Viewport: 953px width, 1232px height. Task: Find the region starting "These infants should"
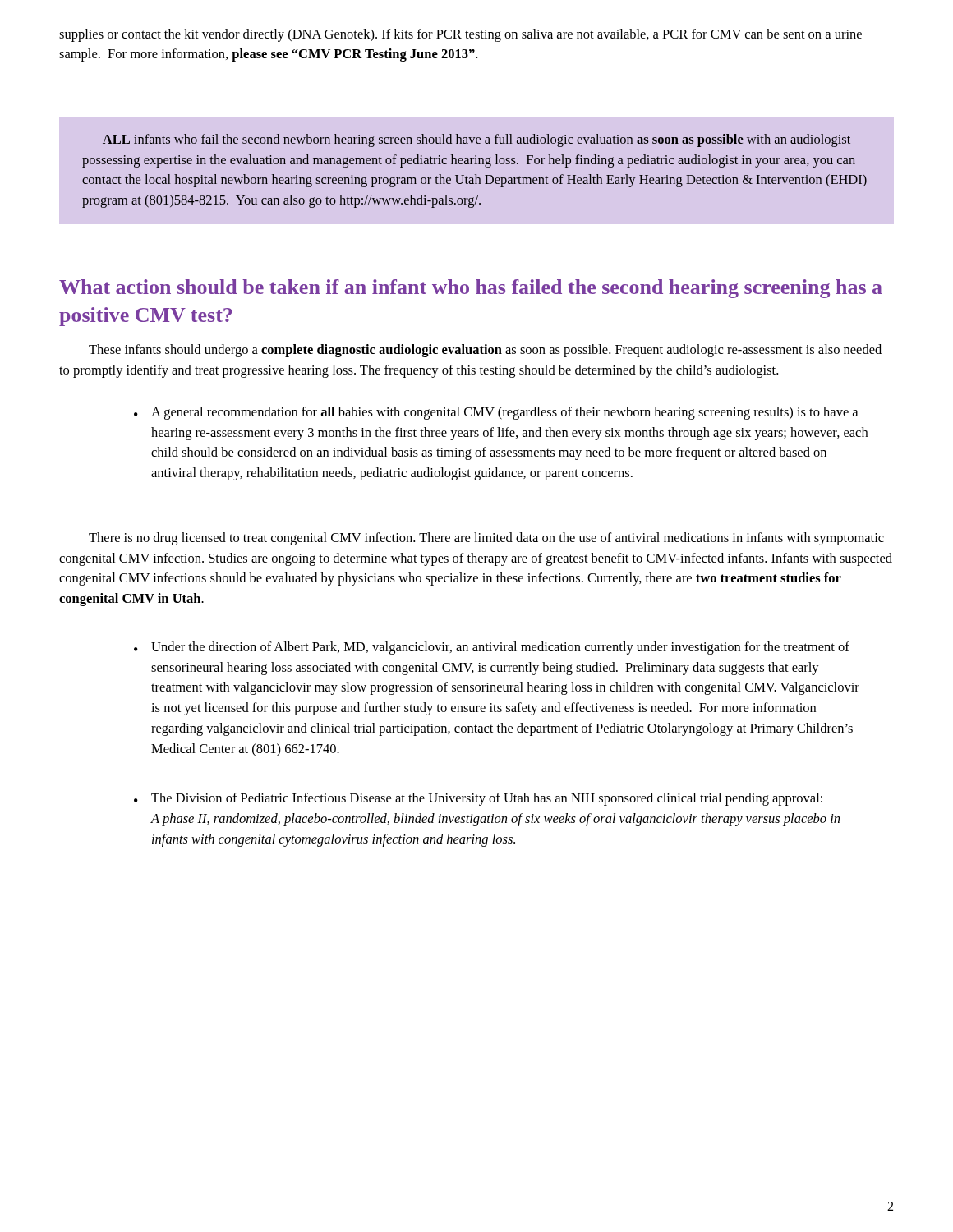point(470,360)
